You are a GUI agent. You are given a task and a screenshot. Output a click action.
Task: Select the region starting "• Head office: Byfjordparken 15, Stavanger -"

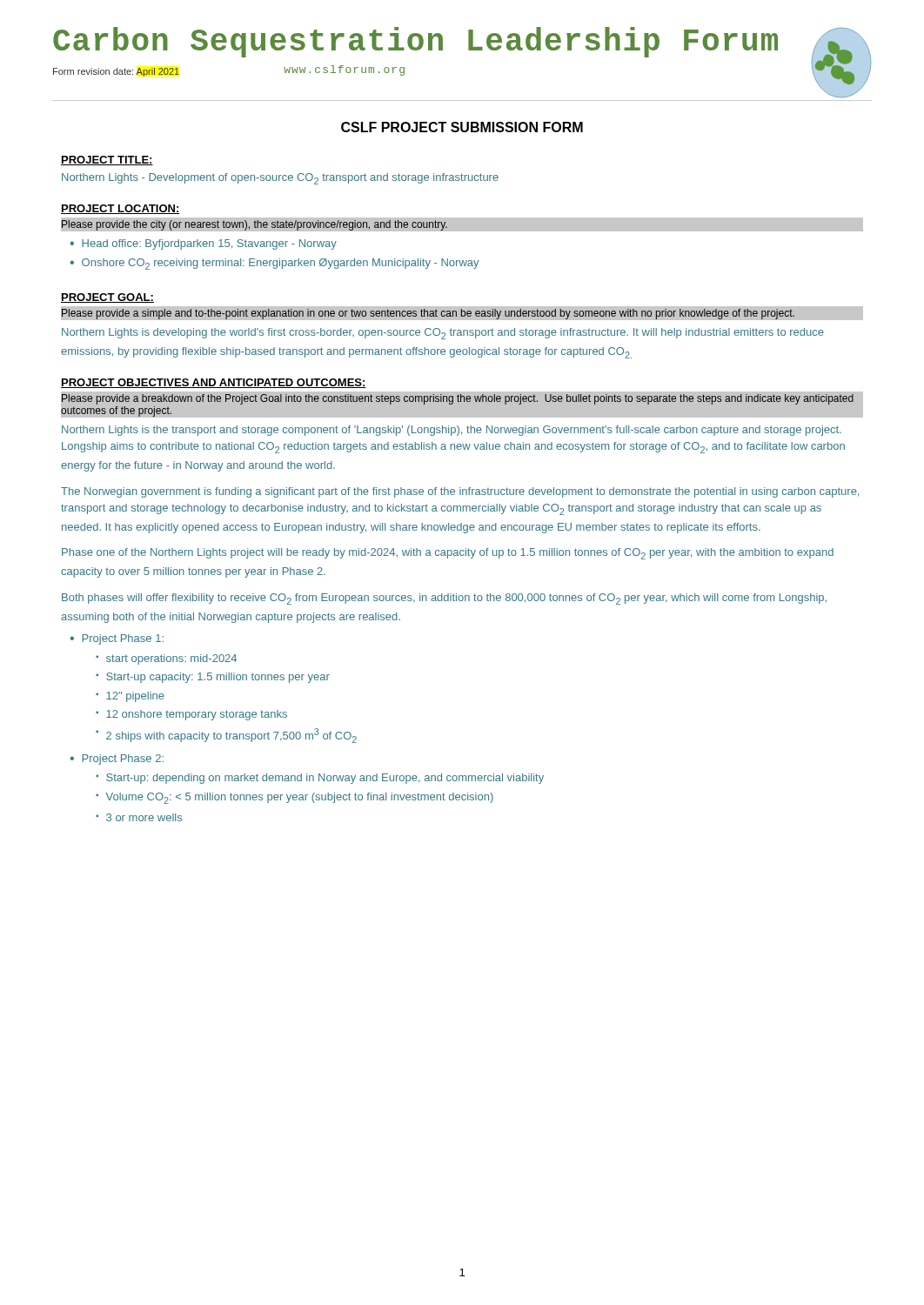pos(203,243)
